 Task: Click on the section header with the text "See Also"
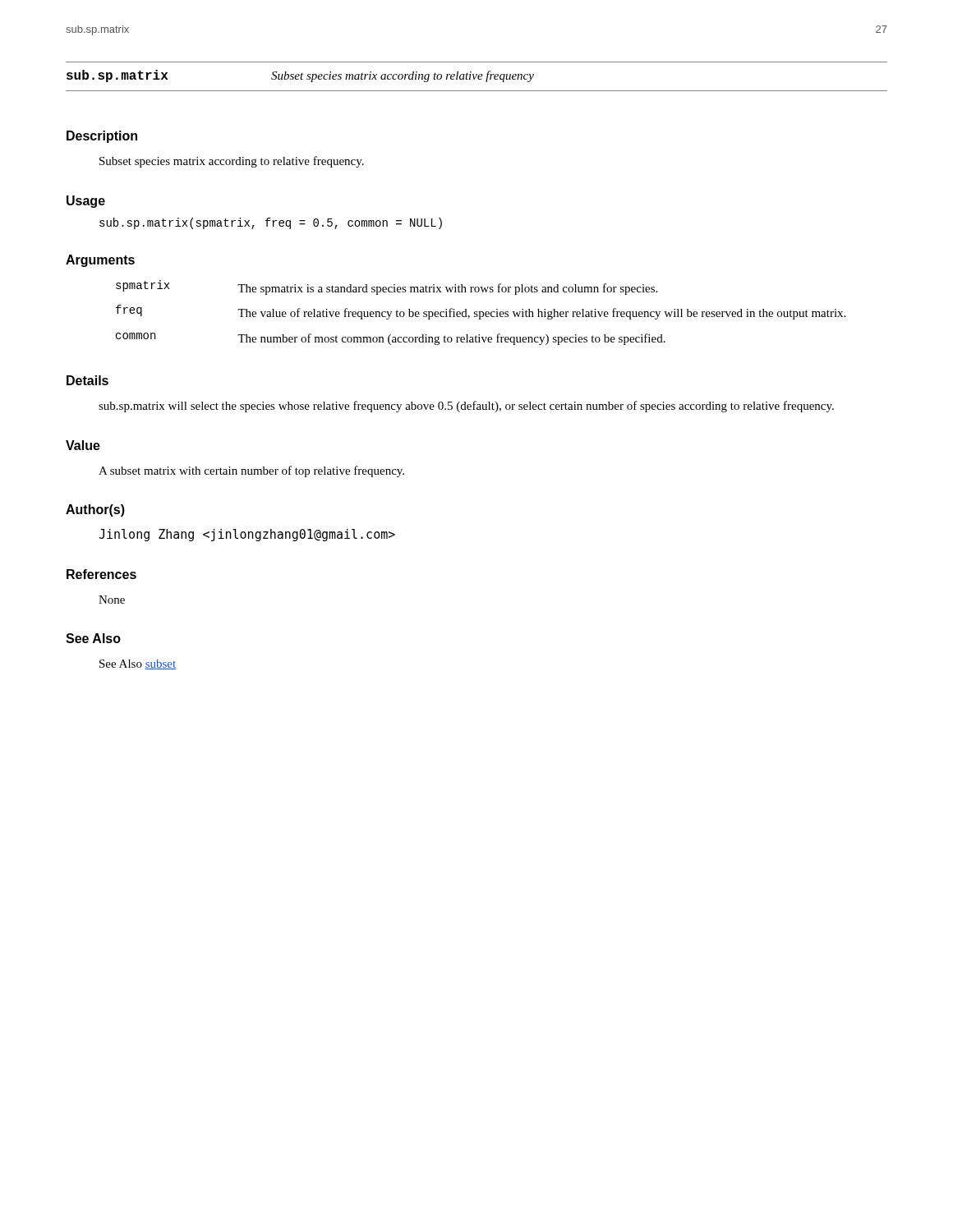(x=93, y=639)
